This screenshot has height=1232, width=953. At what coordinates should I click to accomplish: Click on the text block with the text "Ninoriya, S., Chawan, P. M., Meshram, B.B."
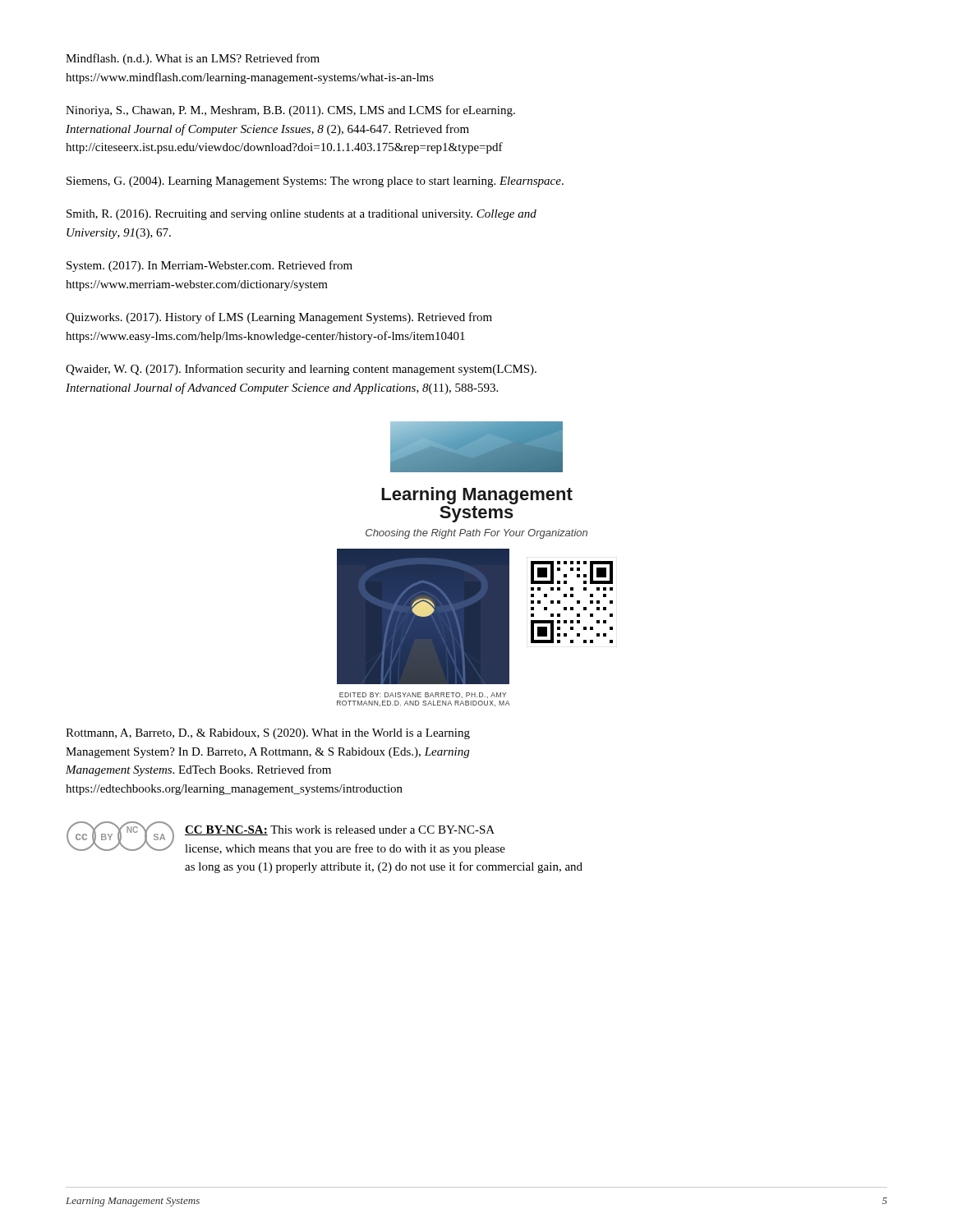[x=291, y=129]
